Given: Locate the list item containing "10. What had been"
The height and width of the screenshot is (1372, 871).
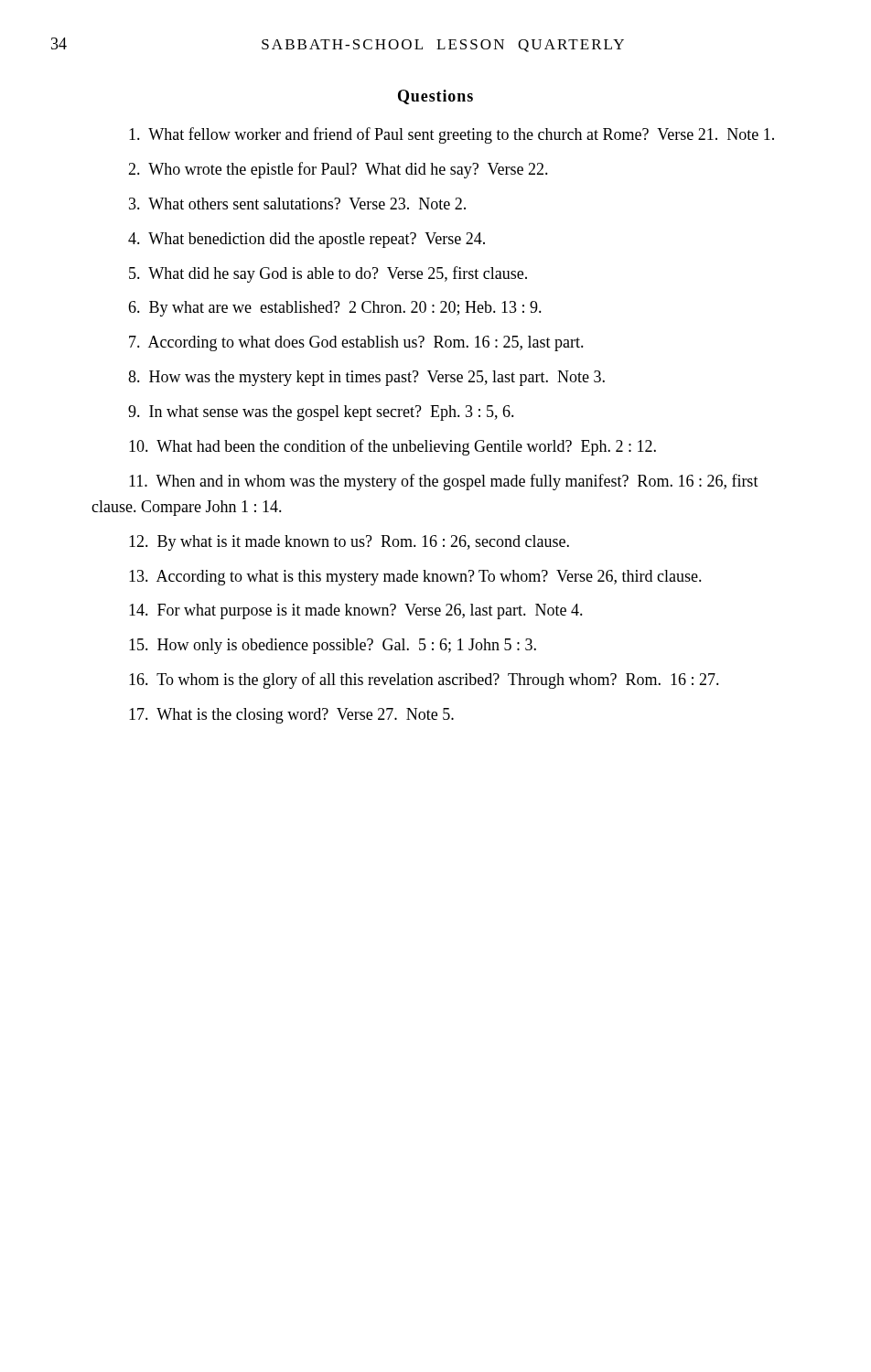Looking at the screenshot, I should [x=393, y=446].
